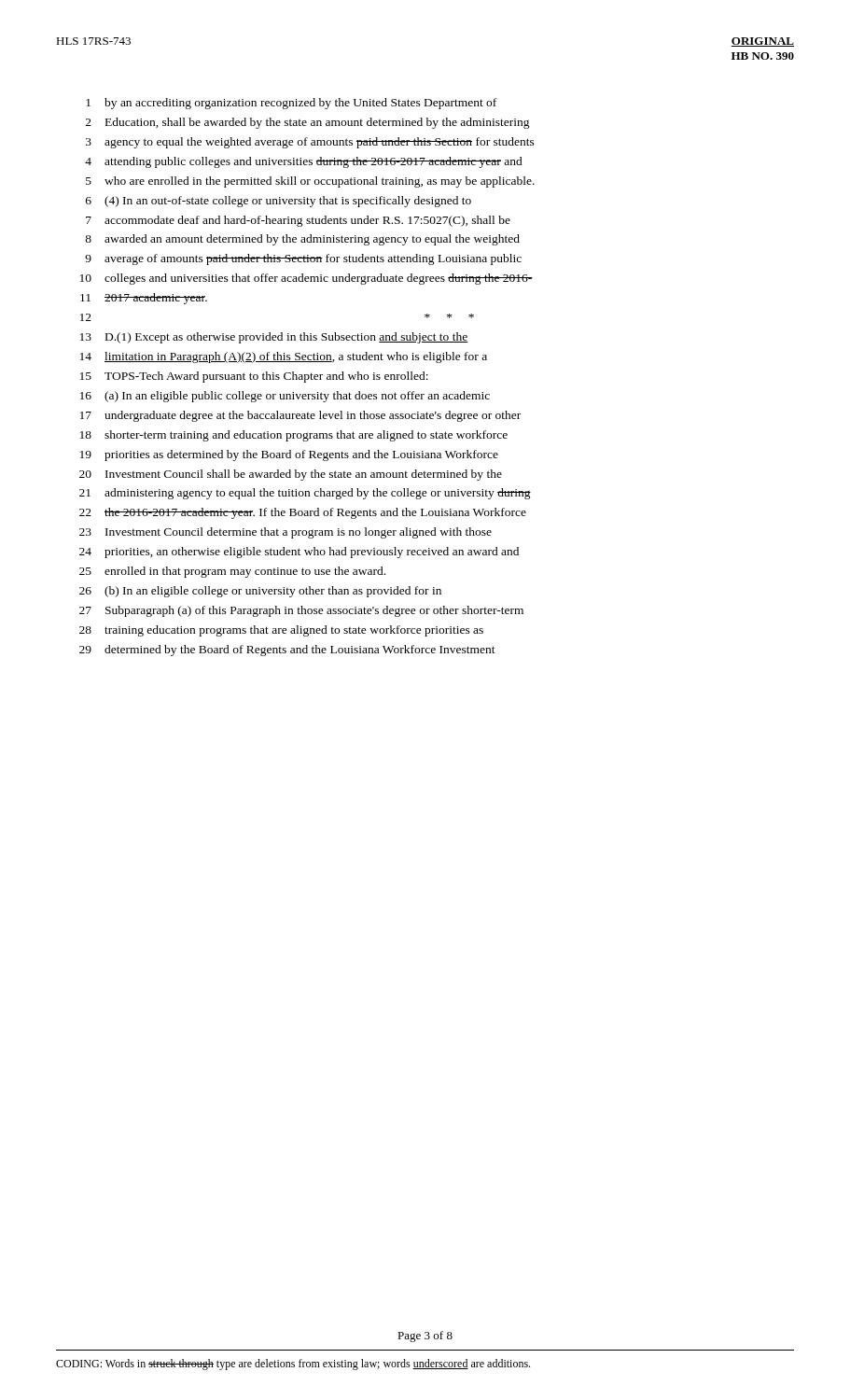The width and height of the screenshot is (850, 1400).
Task: Navigate to the region starting "28 training education programs that are"
Action: tap(425, 630)
